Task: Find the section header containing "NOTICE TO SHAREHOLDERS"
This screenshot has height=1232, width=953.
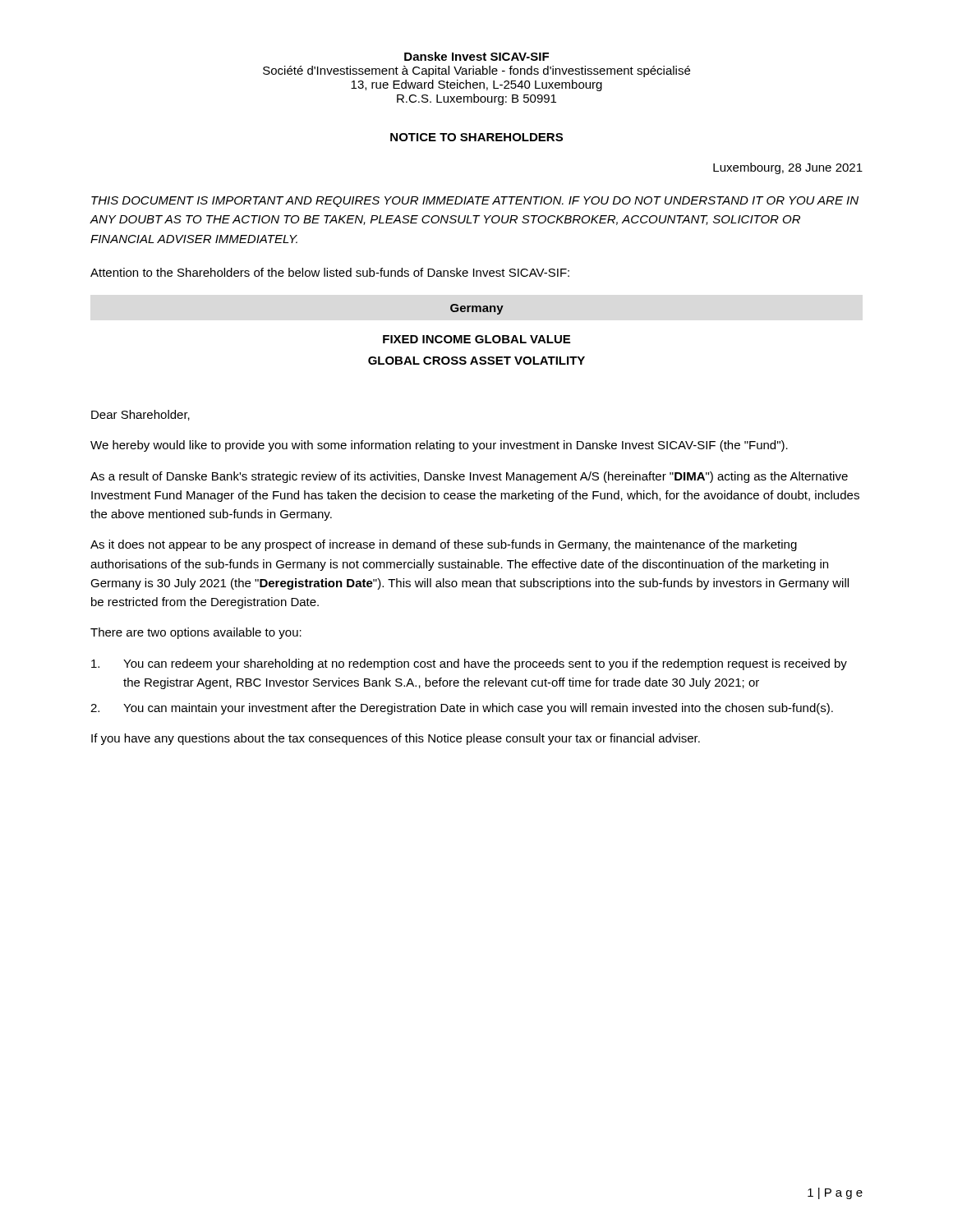Action: (476, 137)
